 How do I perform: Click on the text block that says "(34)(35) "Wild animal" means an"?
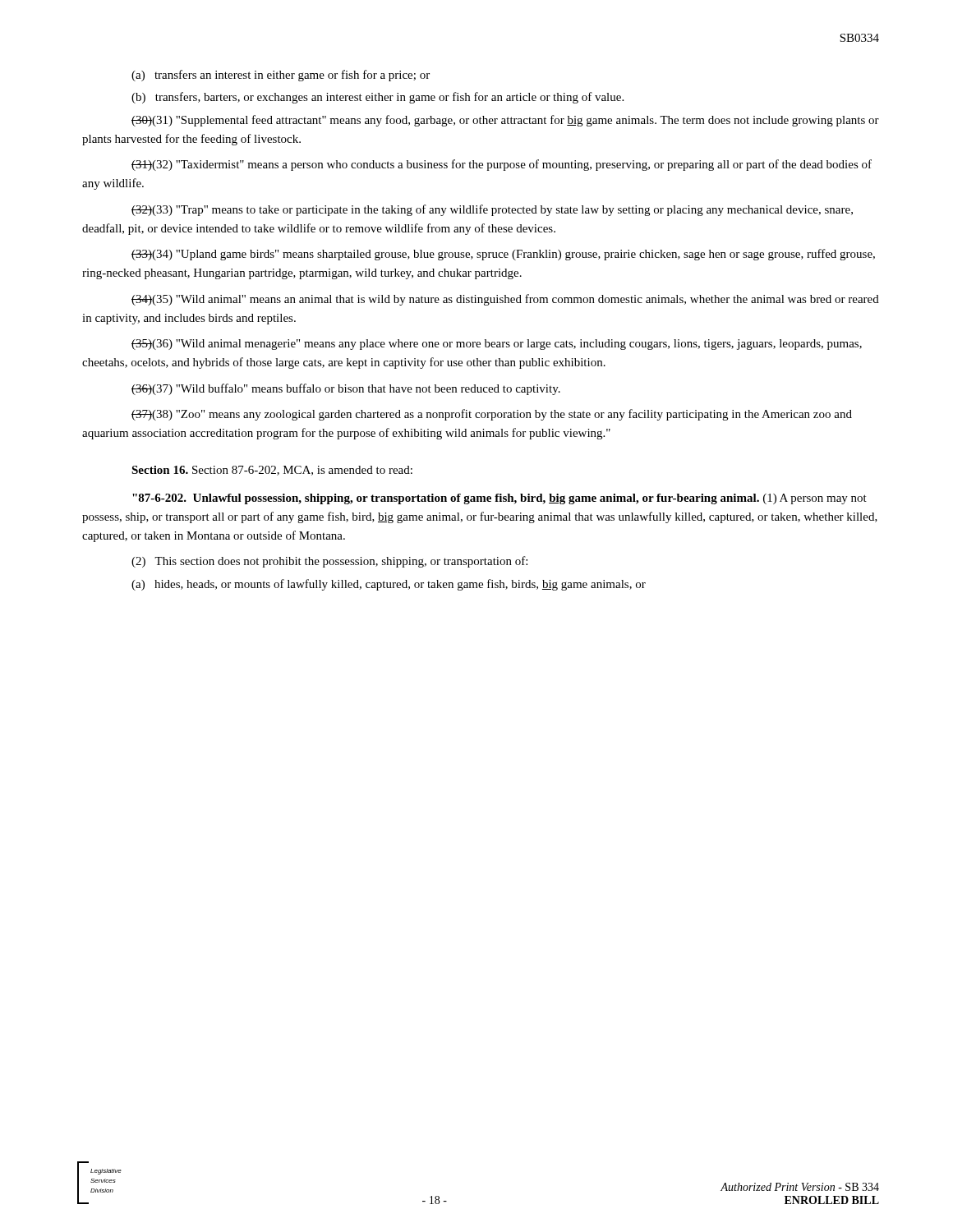[481, 308]
